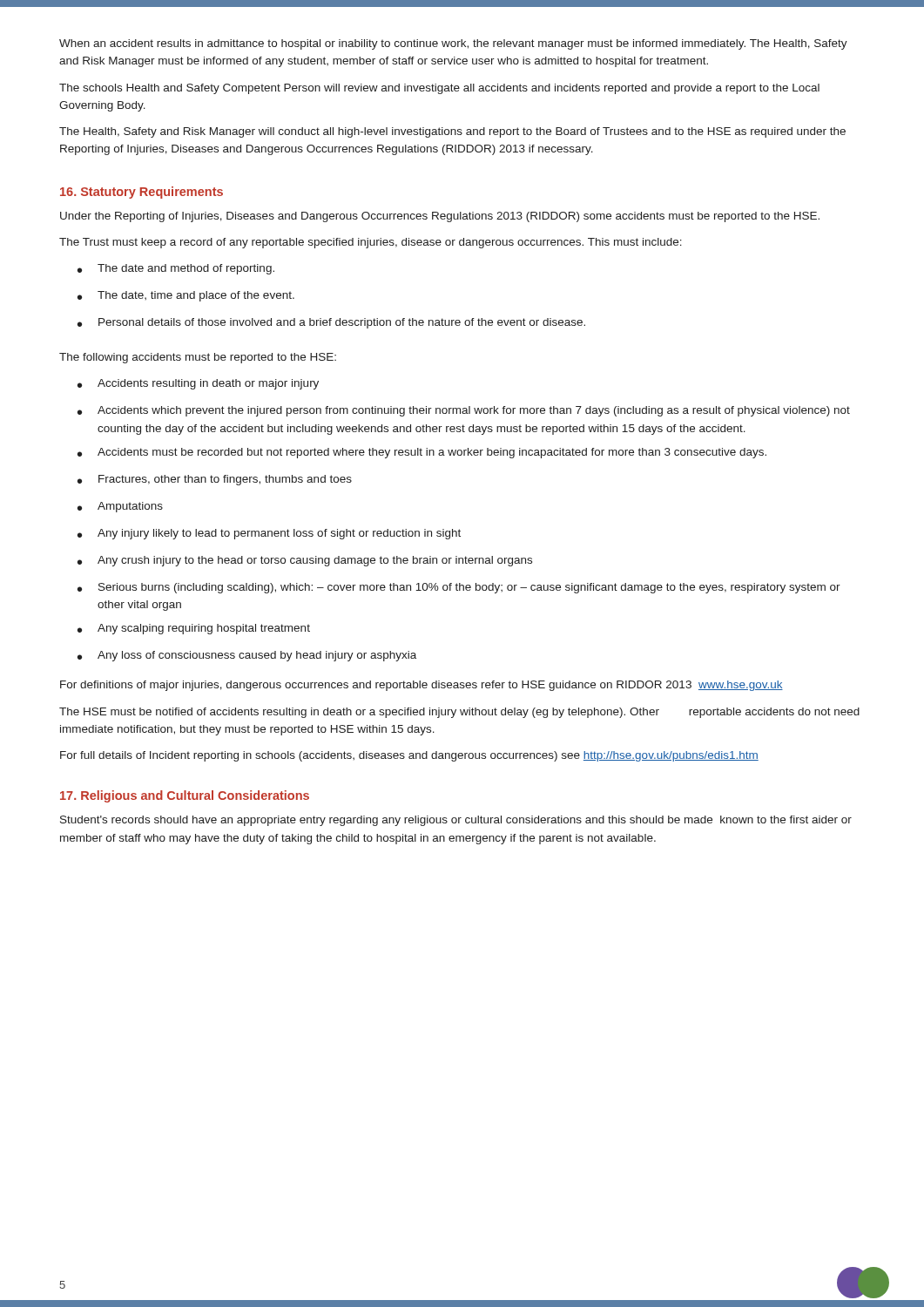Locate the text block that says "The HSE must be notified of accidents resulting"
Screen dimensions: 1307x924
(x=460, y=720)
